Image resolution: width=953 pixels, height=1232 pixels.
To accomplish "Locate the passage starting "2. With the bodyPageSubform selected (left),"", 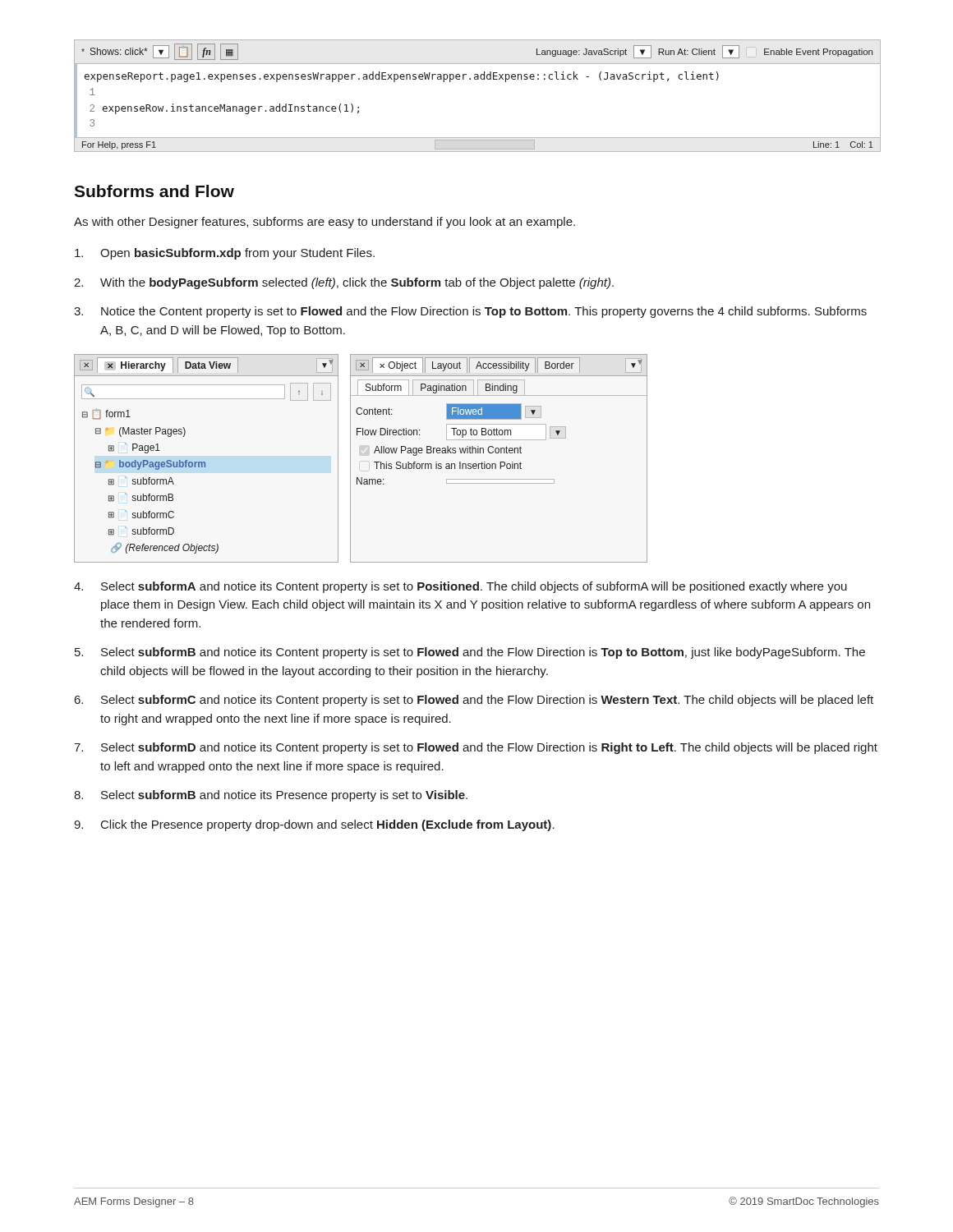I will coord(476,282).
